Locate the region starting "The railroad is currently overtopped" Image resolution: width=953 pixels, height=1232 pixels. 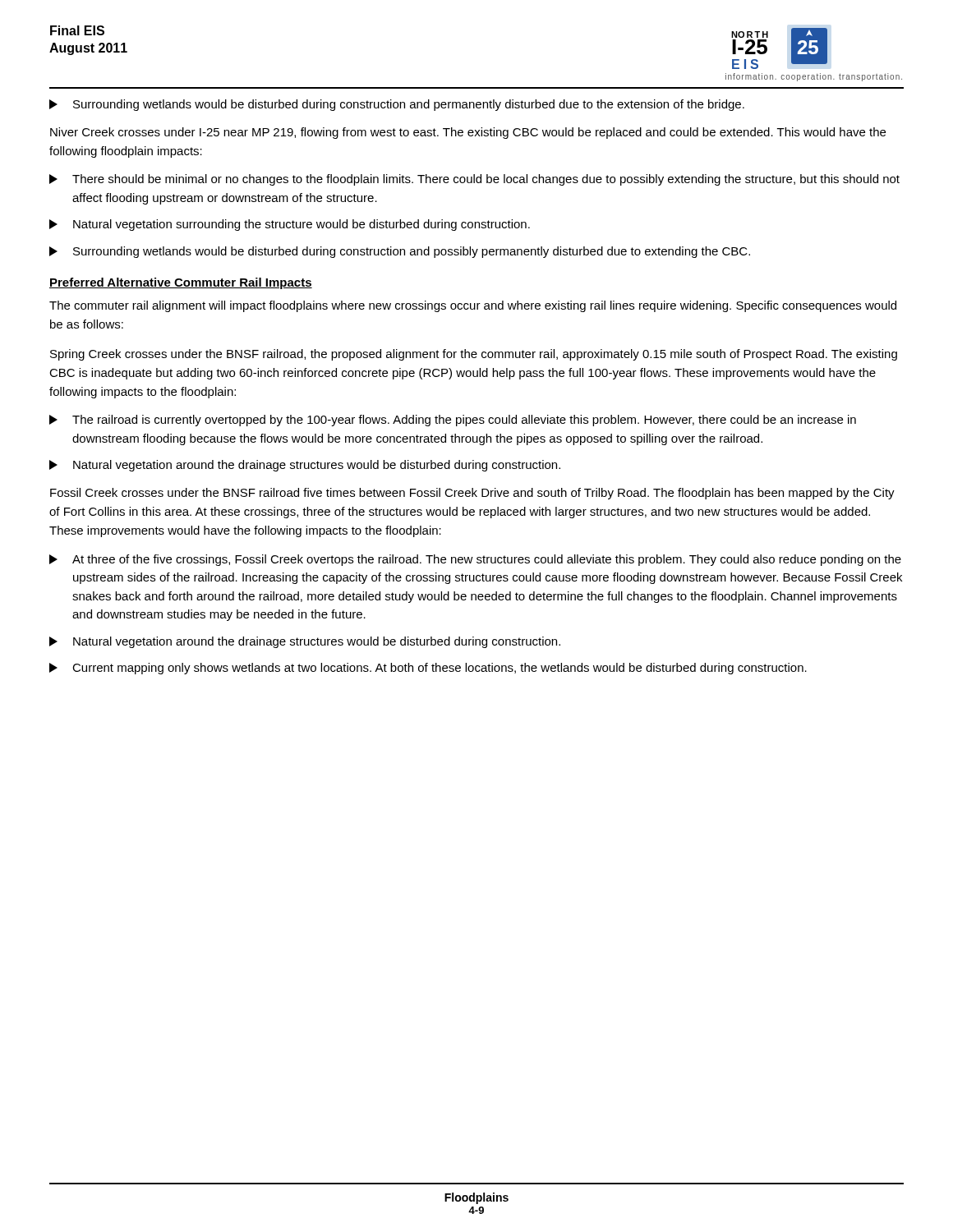(x=476, y=429)
